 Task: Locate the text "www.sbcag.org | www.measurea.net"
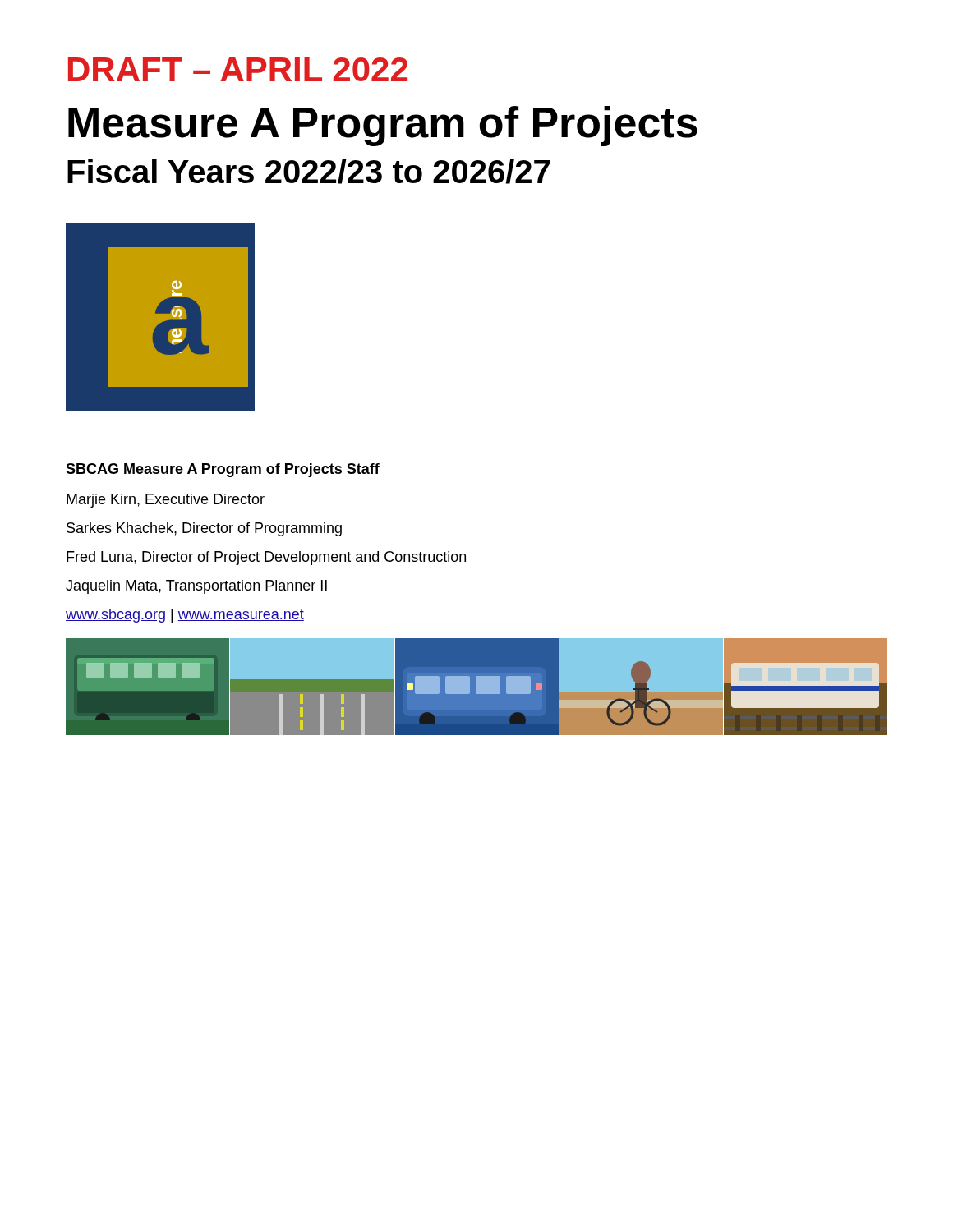(x=185, y=614)
